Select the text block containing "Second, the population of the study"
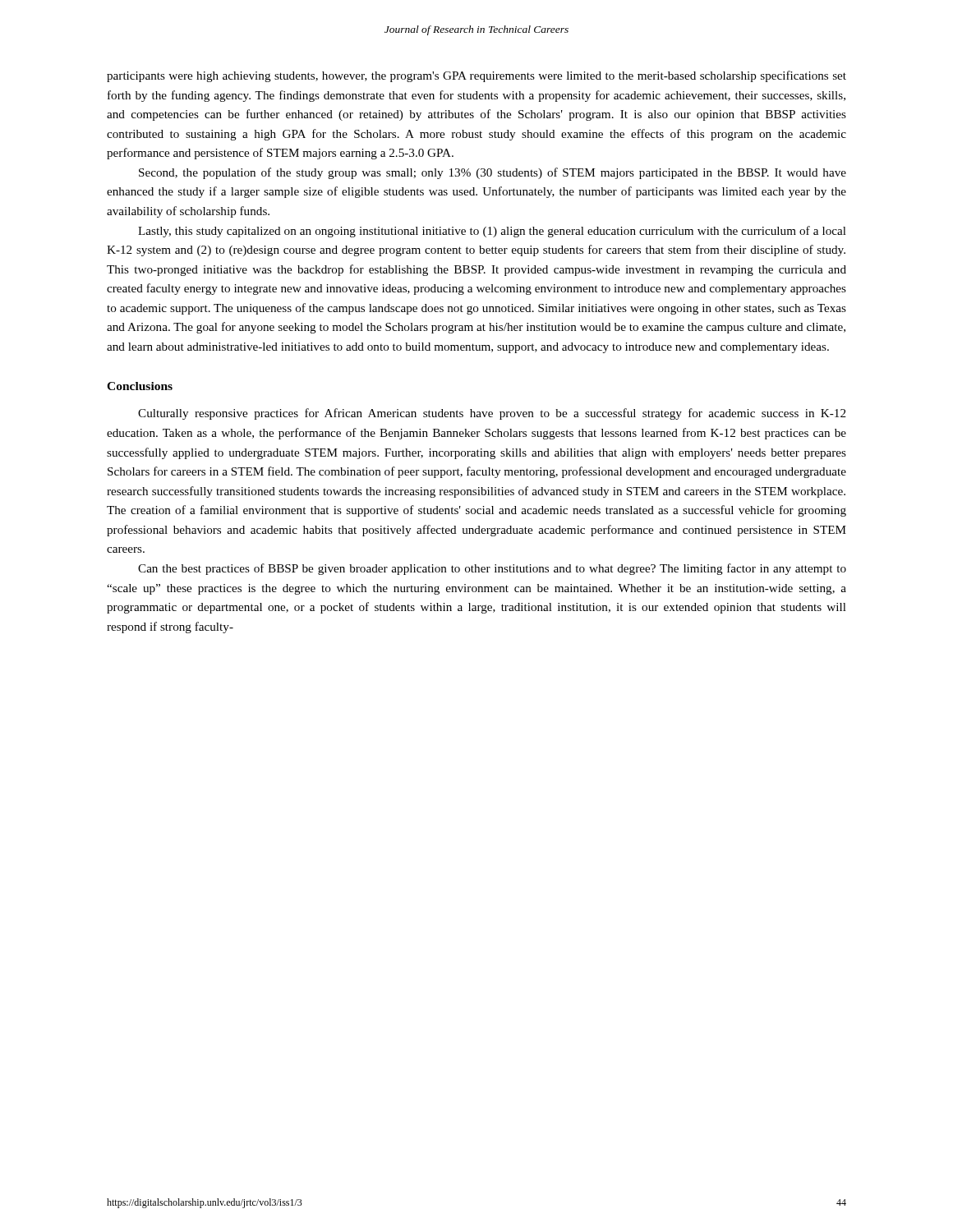Screen dimensions: 1232x953 click(476, 192)
